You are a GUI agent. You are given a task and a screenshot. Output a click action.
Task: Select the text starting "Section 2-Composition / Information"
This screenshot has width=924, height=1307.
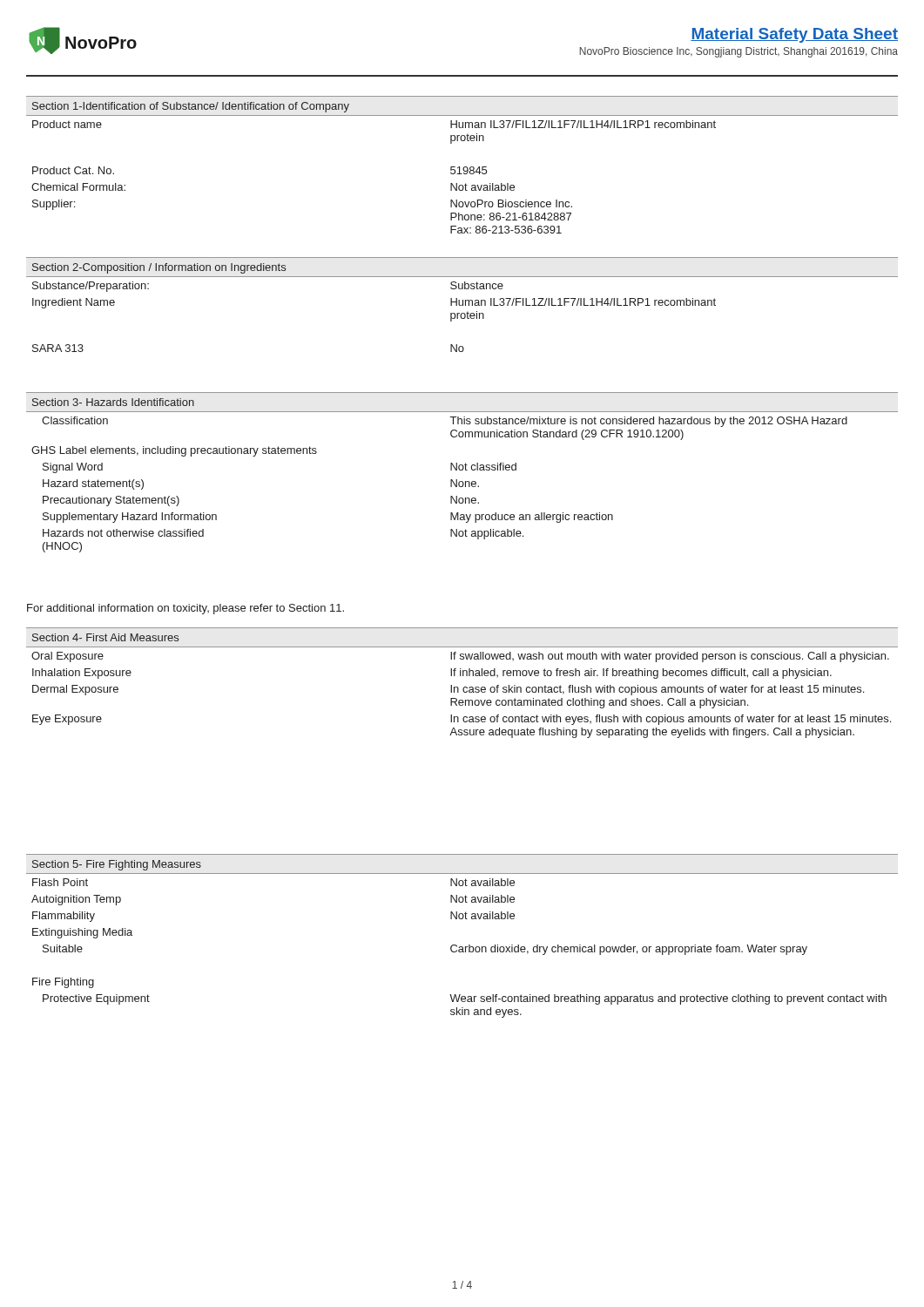[462, 267]
